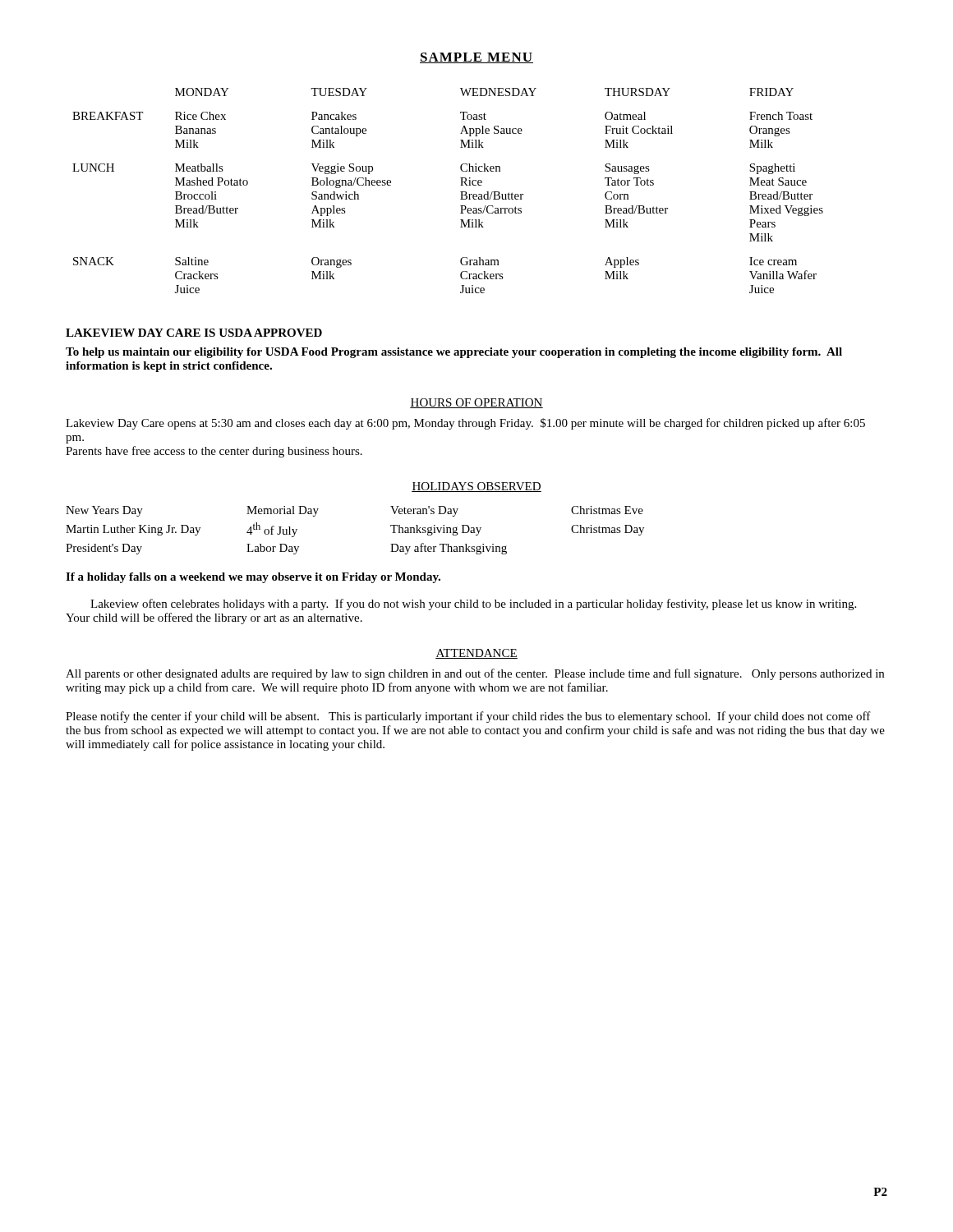
Task: Locate the block of text that opens with "Please notify the center if your child will"
Action: click(475, 730)
